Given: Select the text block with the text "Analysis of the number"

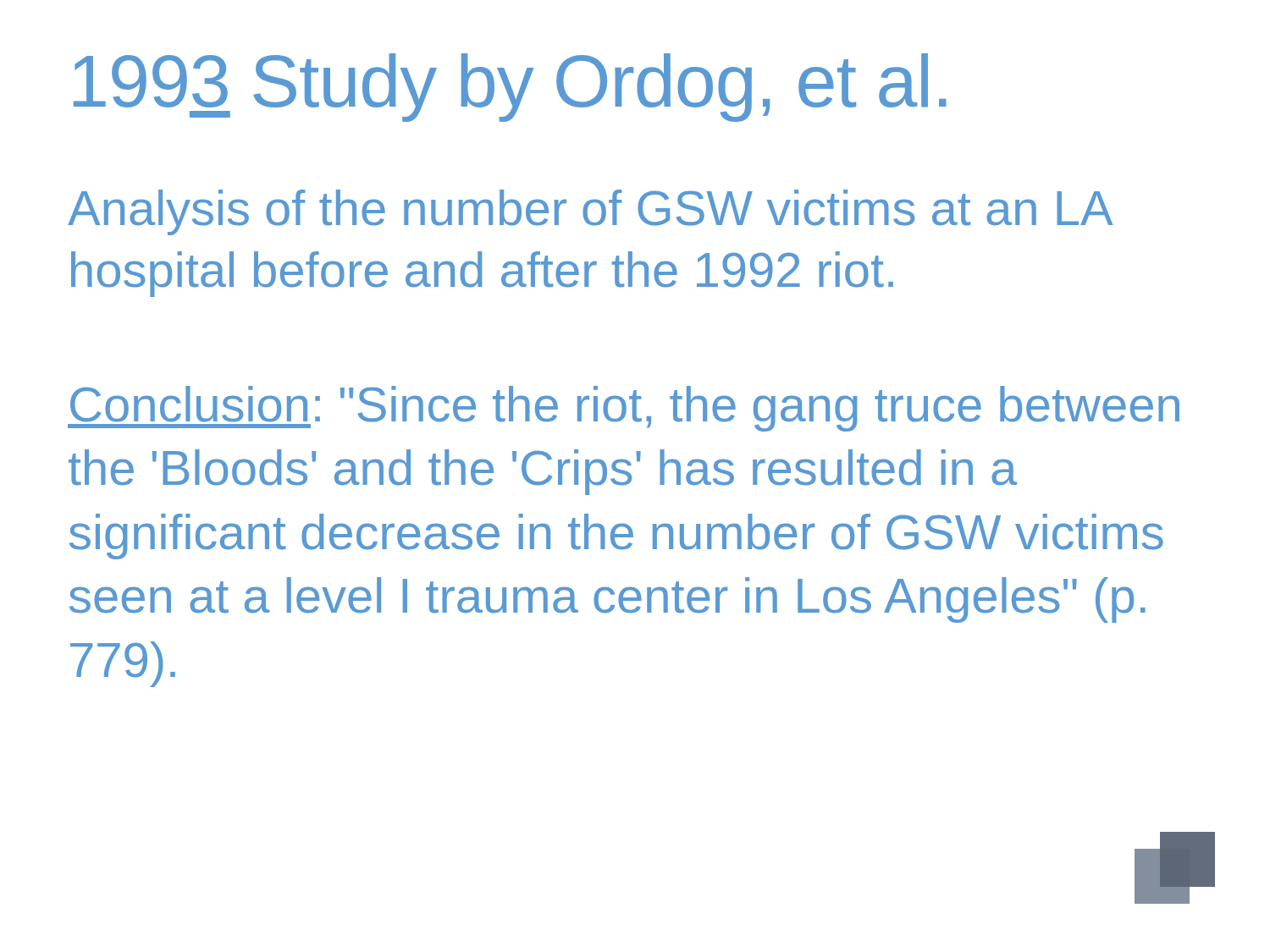Looking at the screenshot, I should pyautogui.click(x=589, y=238).
